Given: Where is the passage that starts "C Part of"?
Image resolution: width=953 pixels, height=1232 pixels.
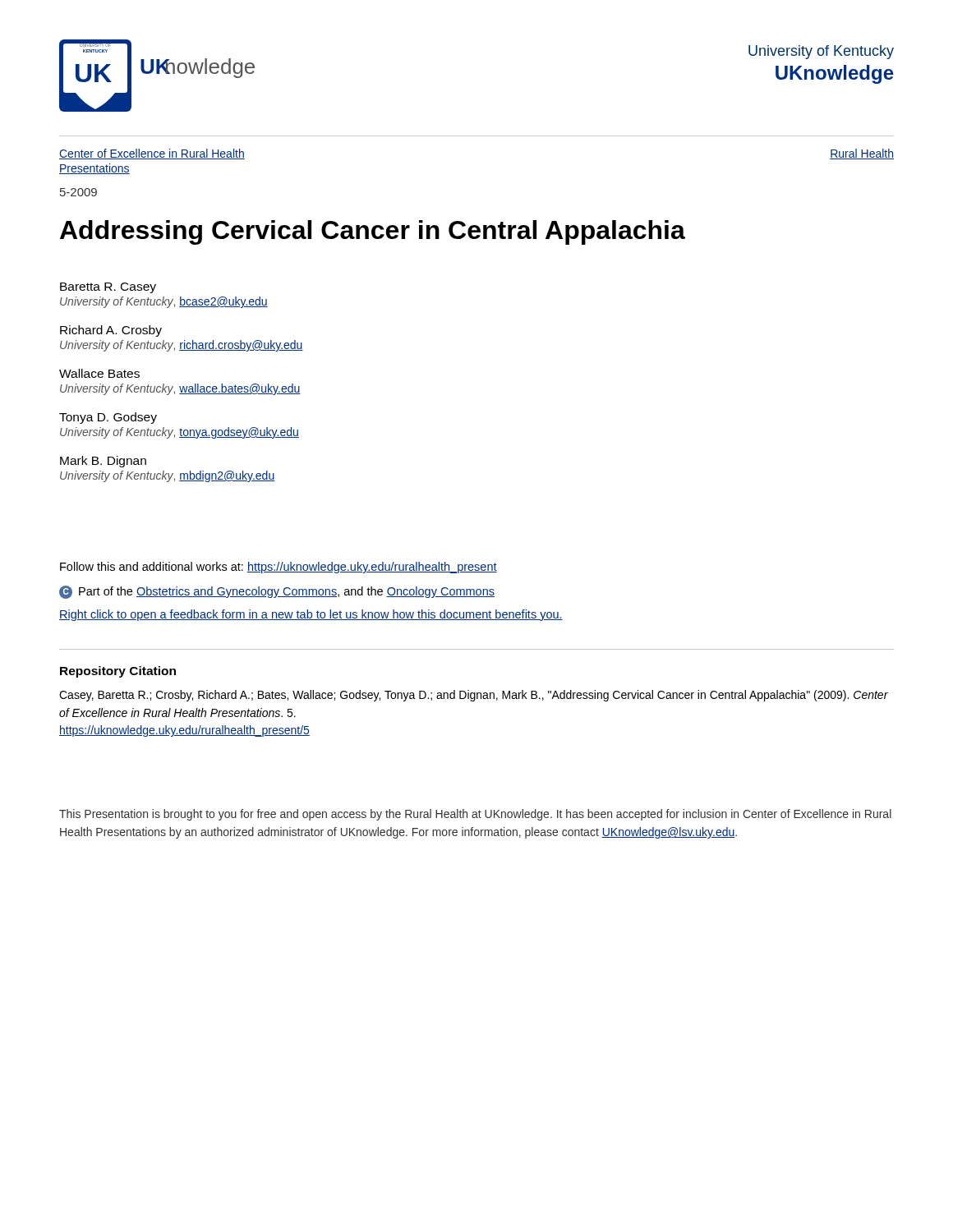Looking at the screenshot, I should (277, 592).
